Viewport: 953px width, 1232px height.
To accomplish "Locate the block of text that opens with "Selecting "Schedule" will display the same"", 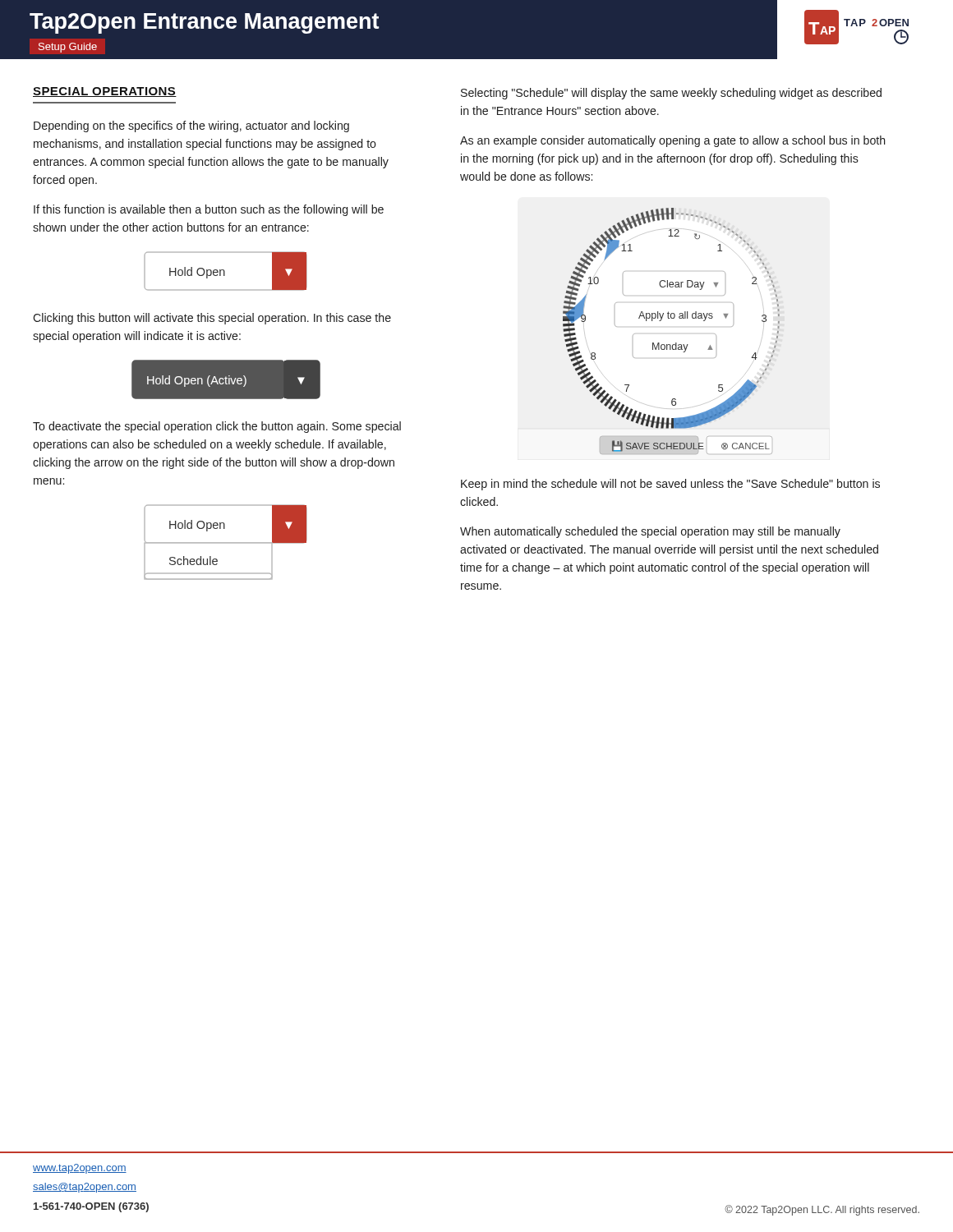I will [x=671, y=102].
